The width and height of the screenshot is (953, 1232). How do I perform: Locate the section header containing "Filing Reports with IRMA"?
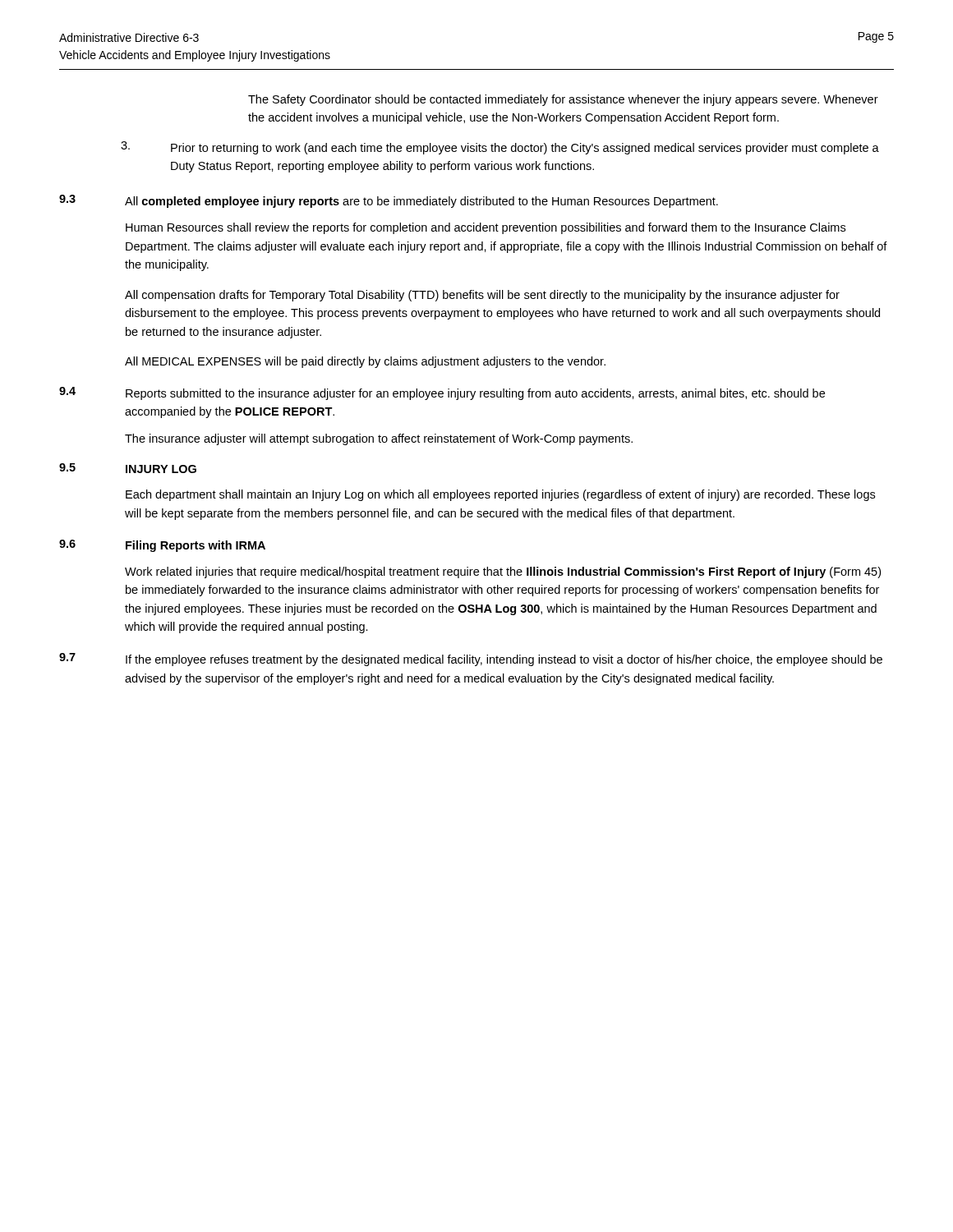coord(195,546)
